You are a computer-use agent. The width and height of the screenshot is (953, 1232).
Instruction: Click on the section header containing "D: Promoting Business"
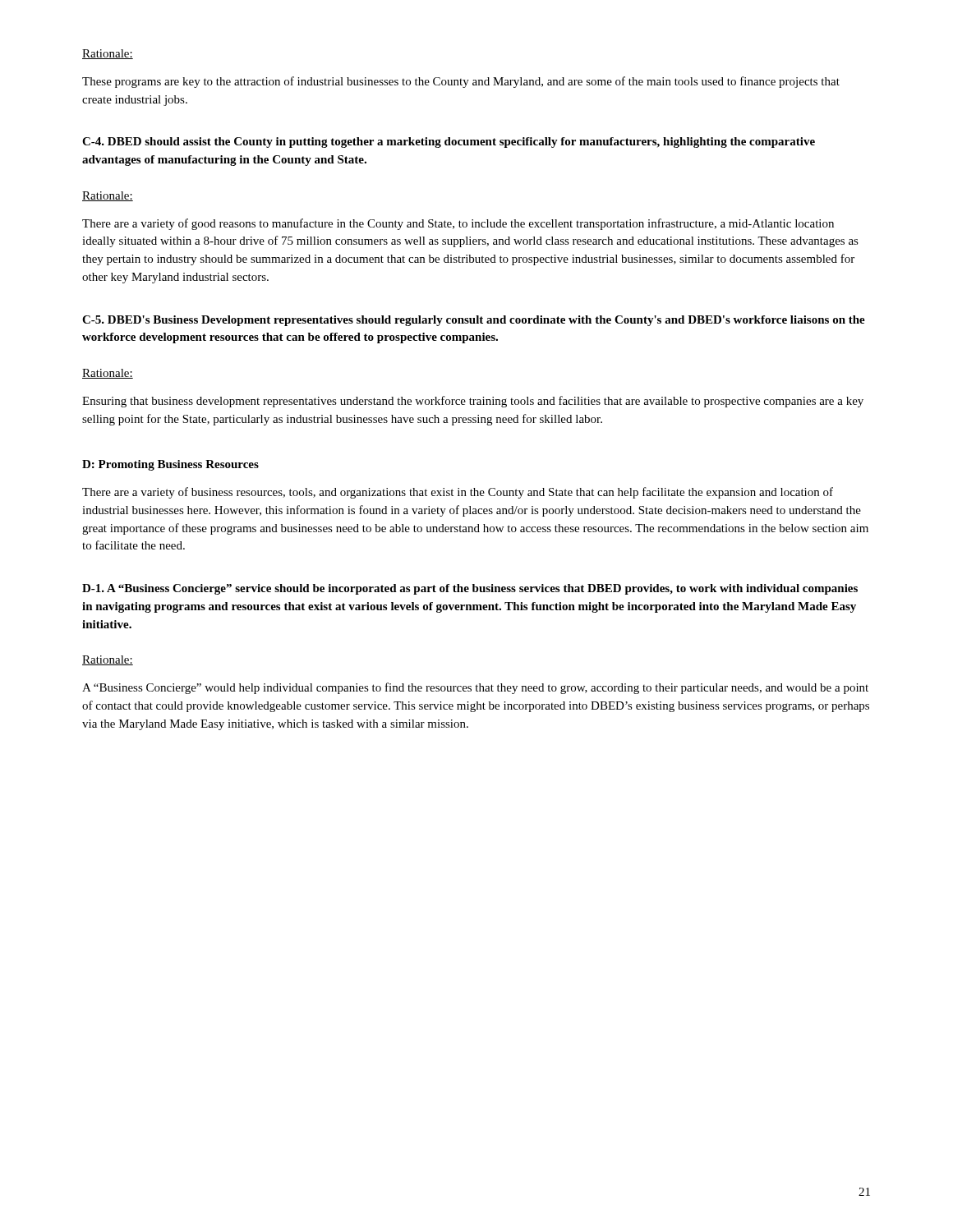tap(170, 465)
